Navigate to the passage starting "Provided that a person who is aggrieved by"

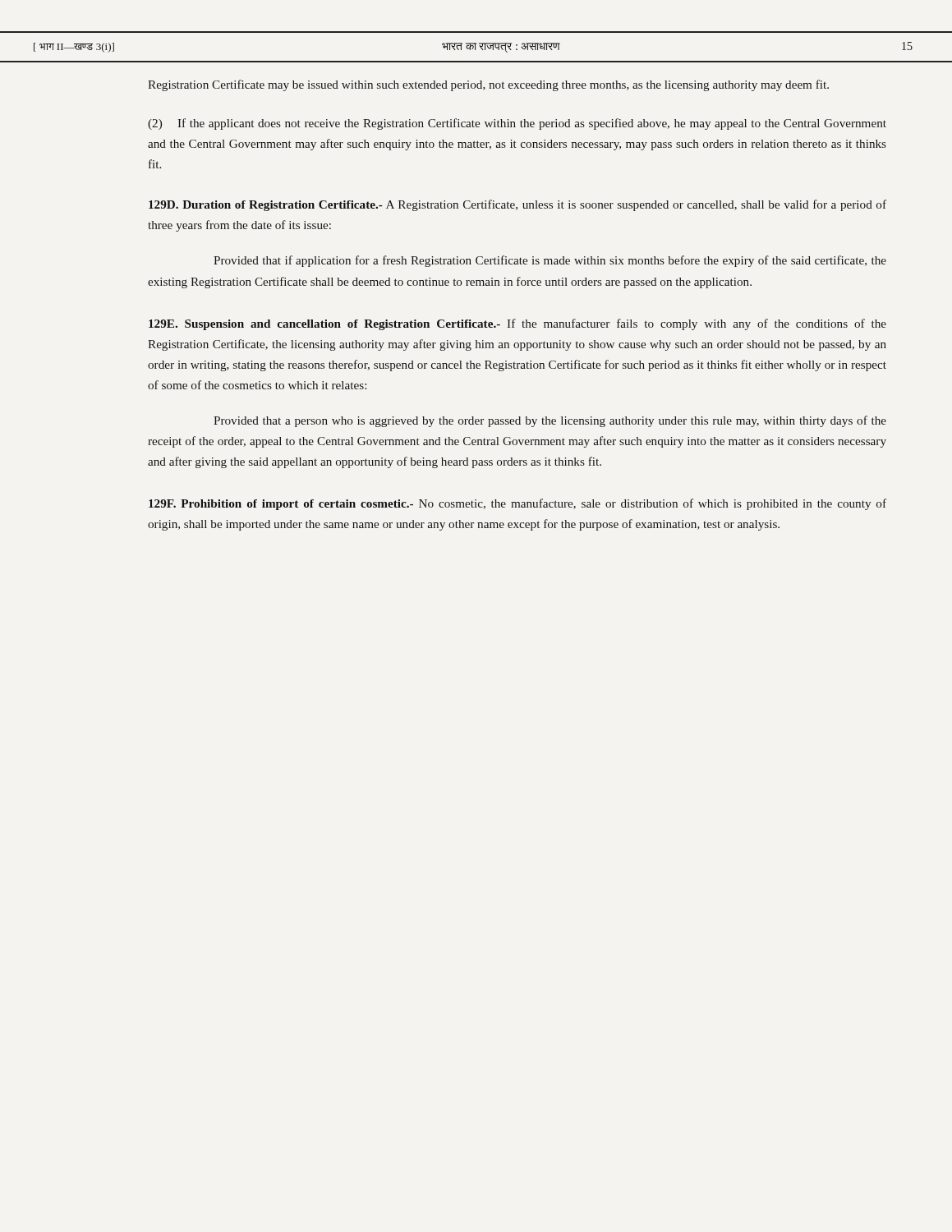click(517, 441)
